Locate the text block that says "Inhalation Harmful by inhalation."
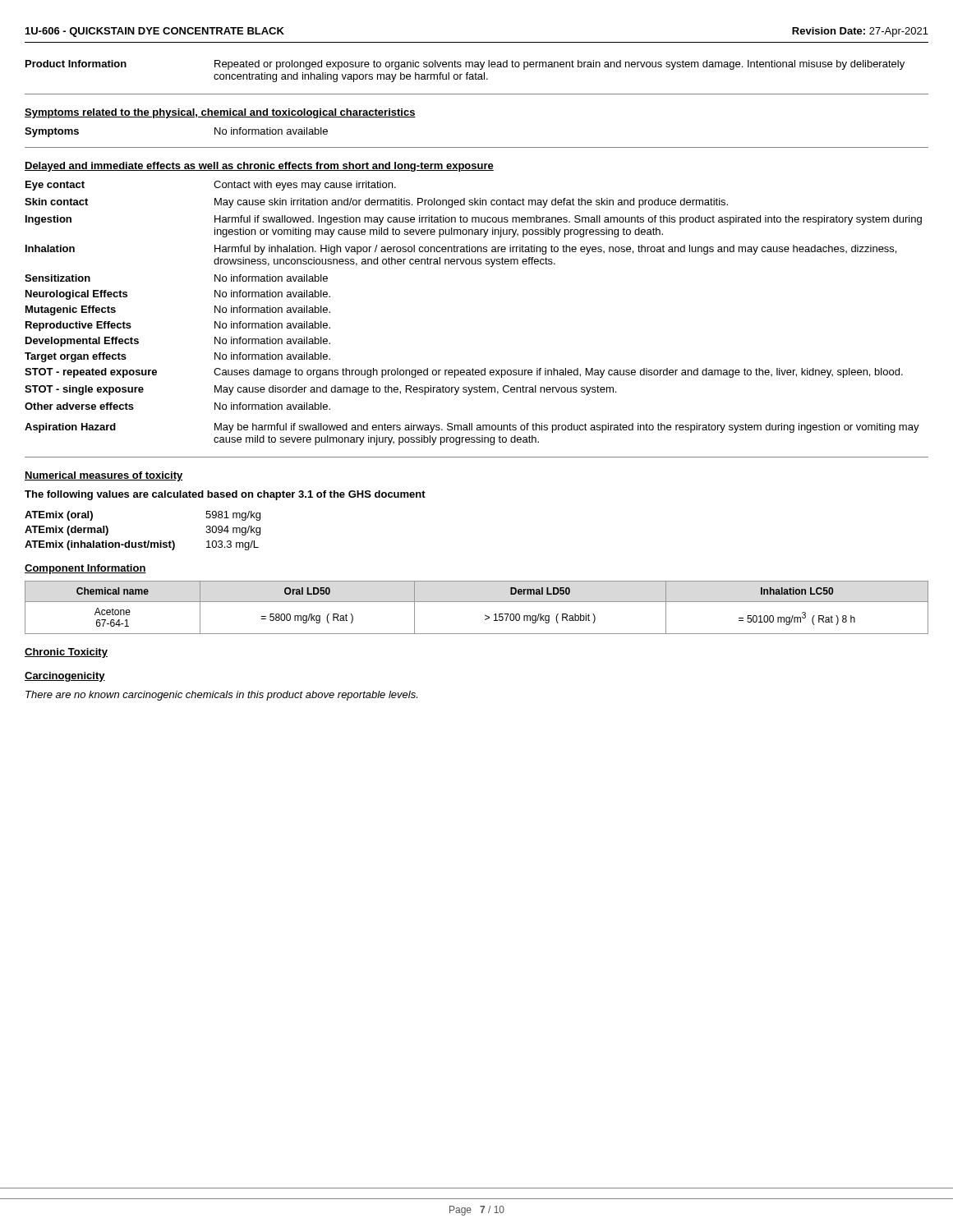Screen dimensions: 1232x953 [476, 255]
